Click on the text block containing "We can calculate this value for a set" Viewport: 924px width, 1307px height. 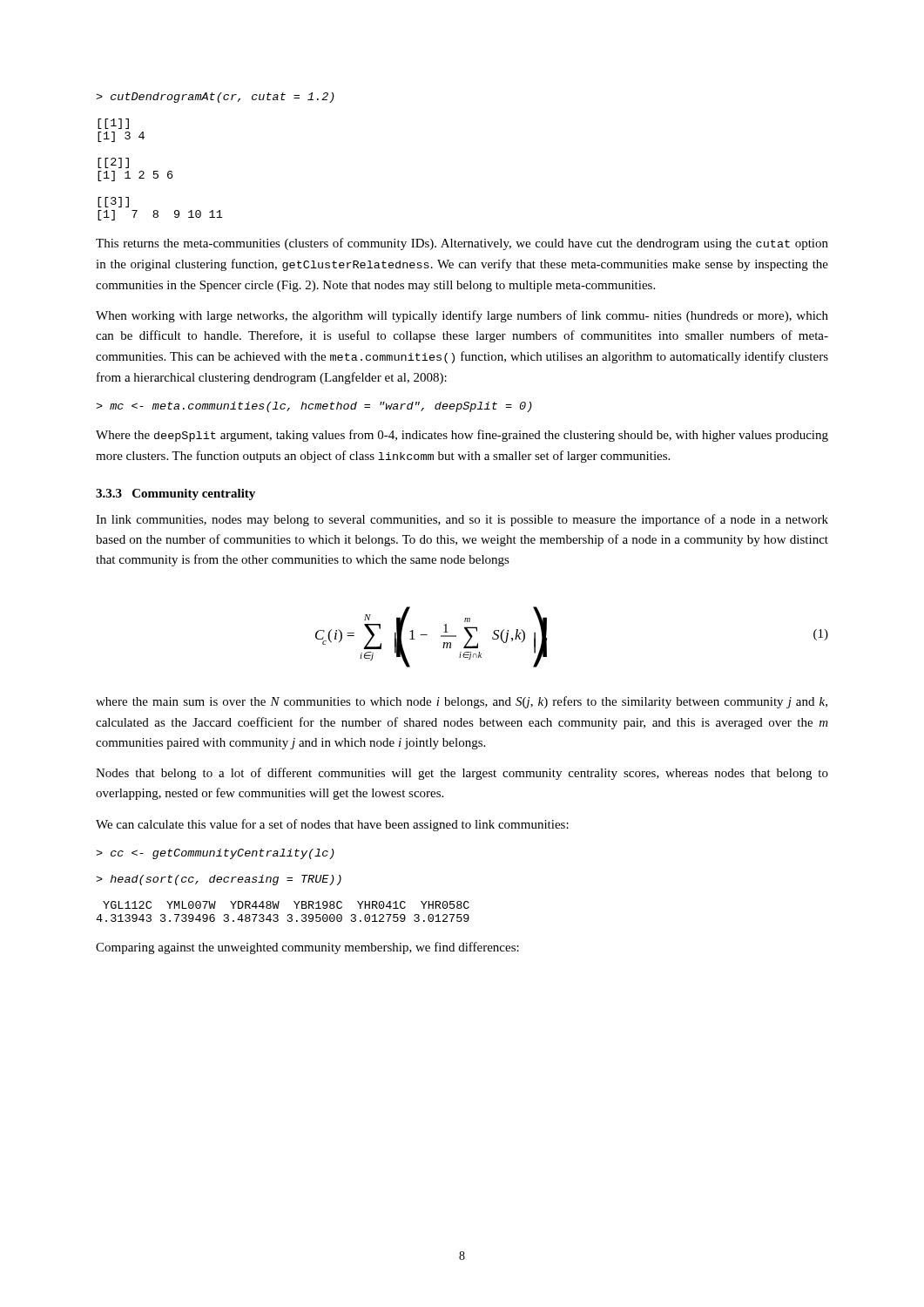(x=333, y=824)
